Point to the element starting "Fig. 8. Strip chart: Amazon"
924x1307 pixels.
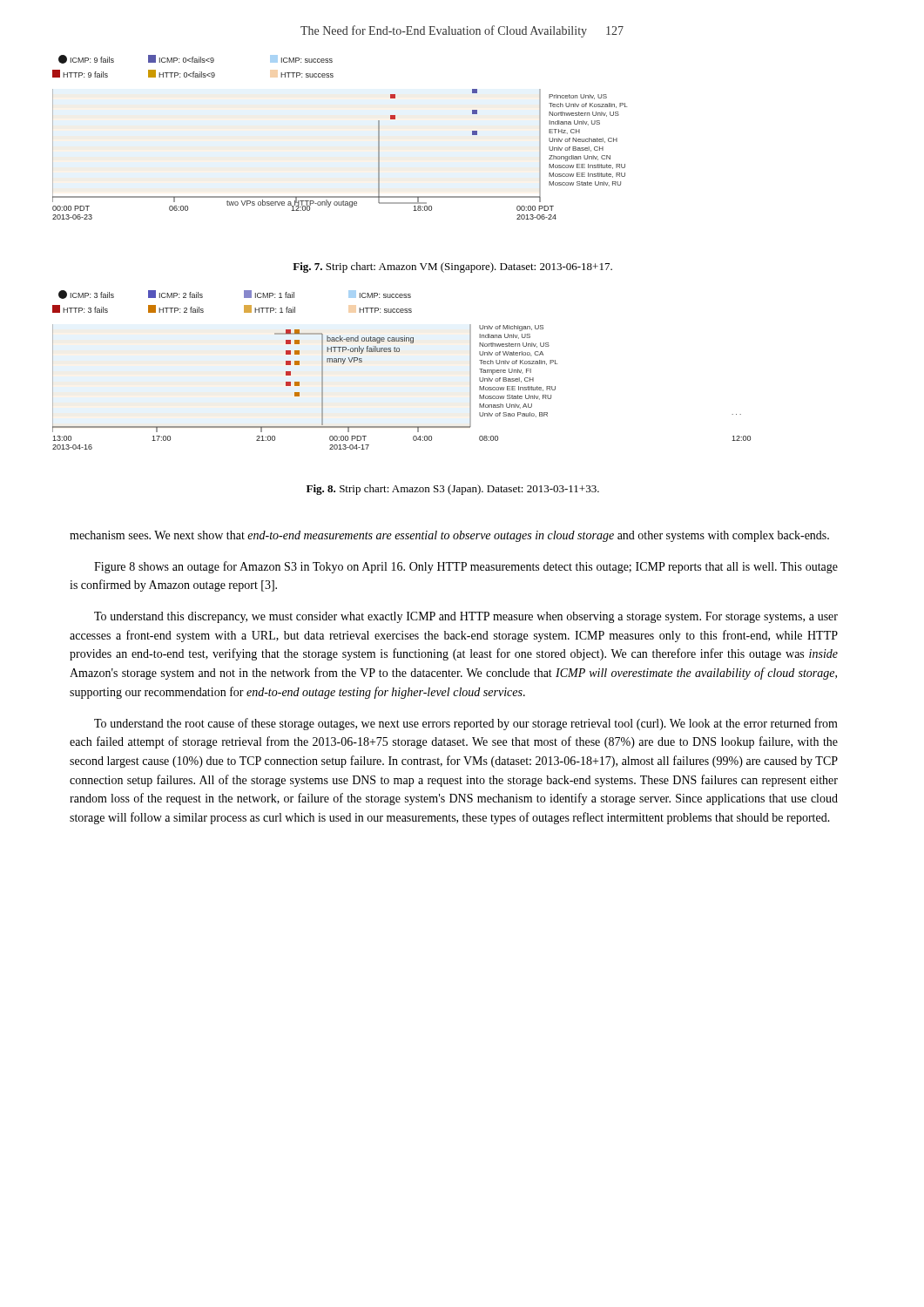tap(453, 488)
